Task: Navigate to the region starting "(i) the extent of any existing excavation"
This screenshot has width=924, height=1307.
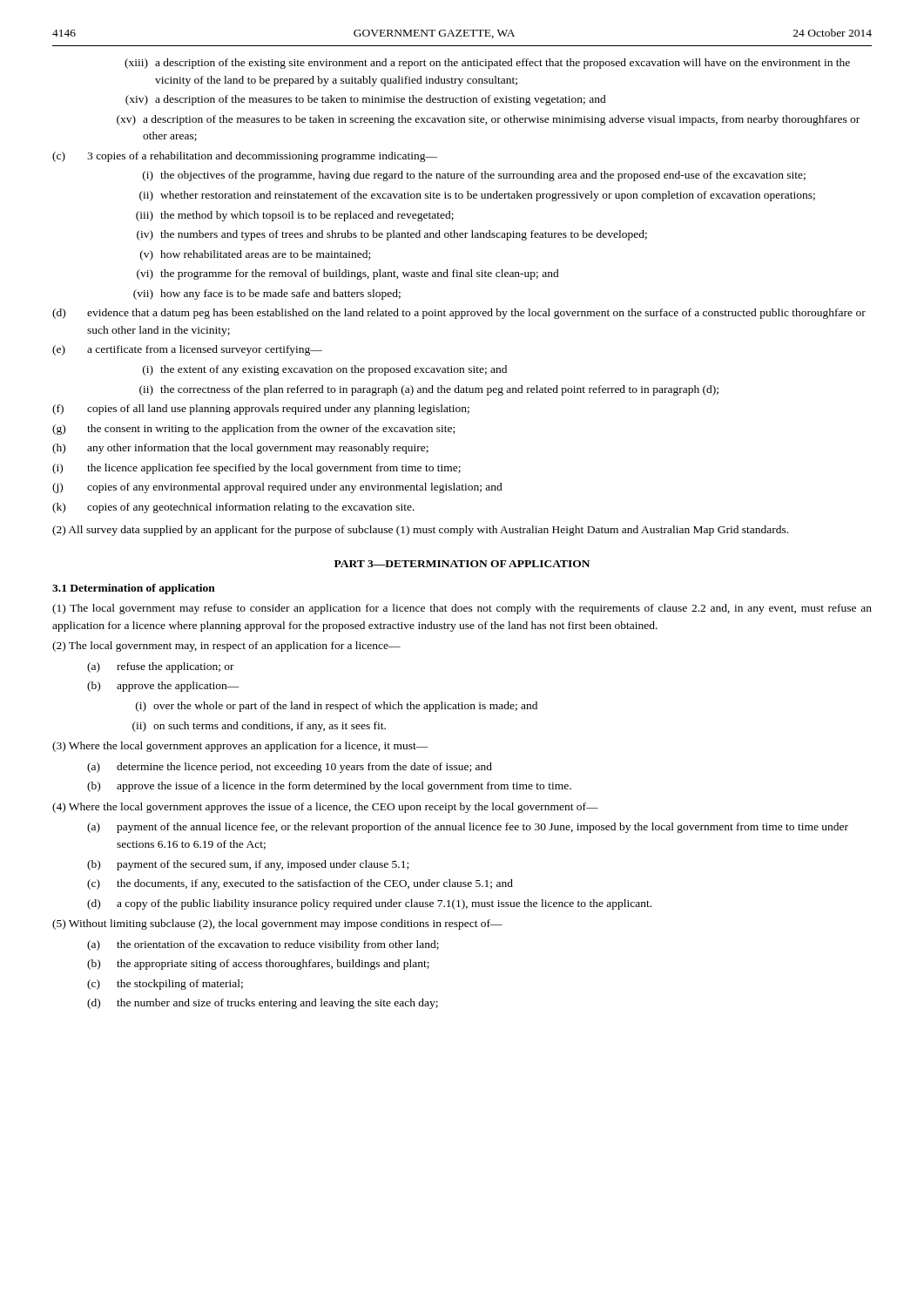Action: click(497, 369)
